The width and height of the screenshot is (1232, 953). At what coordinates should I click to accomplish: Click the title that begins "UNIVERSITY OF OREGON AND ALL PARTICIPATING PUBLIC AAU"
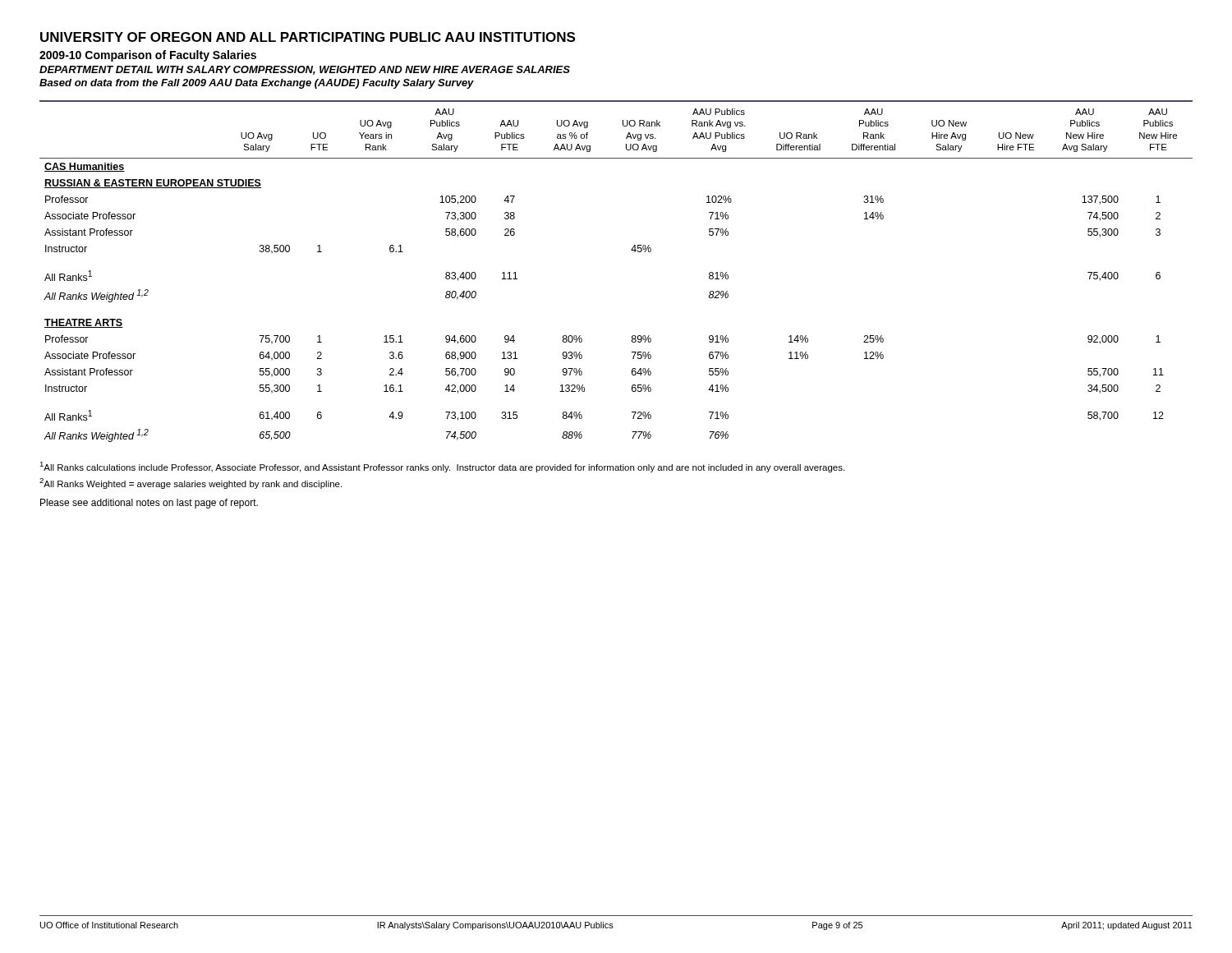(x=308, y=37)
